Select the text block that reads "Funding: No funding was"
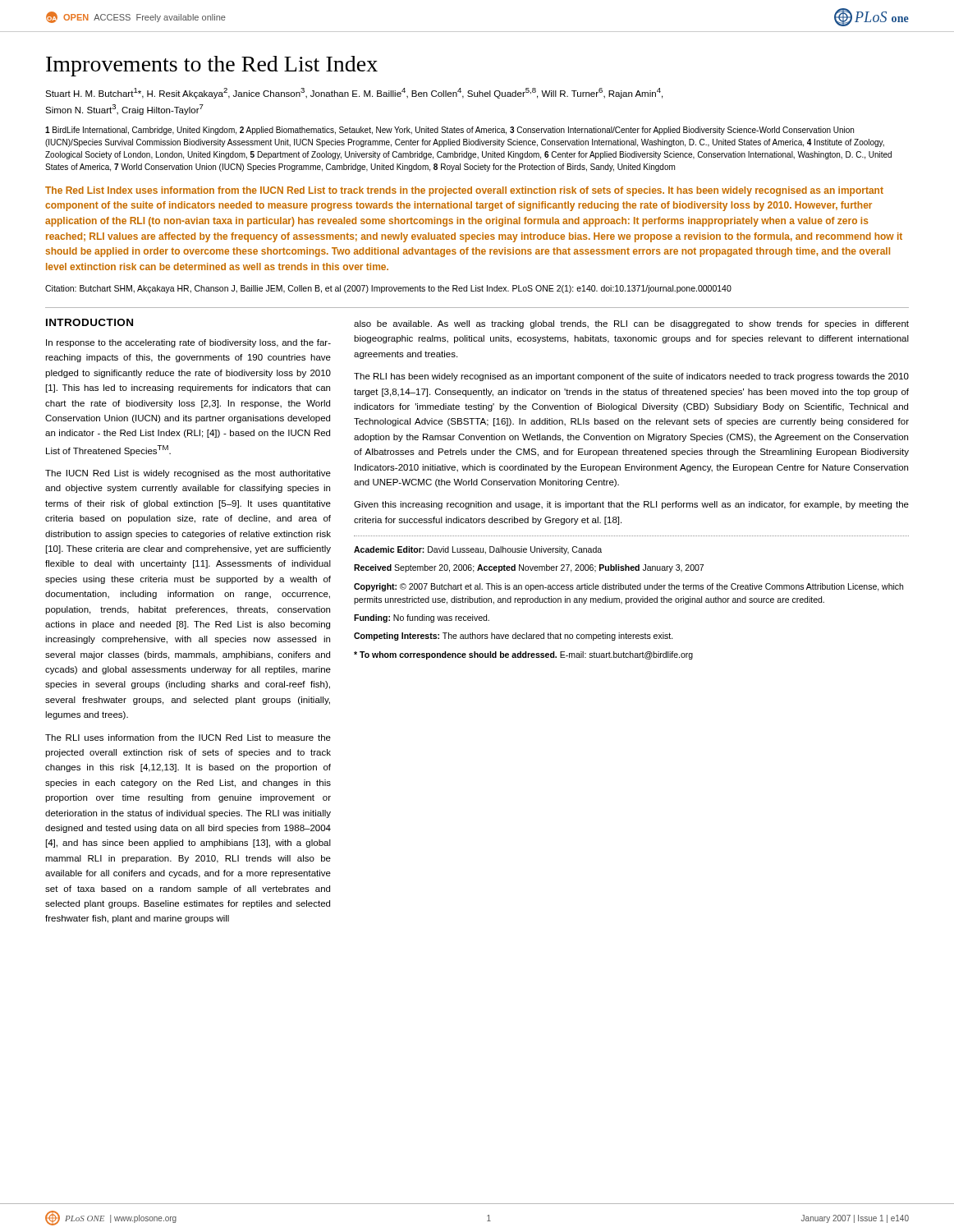Screen dimensions: 1232x954 coord(422,618)
